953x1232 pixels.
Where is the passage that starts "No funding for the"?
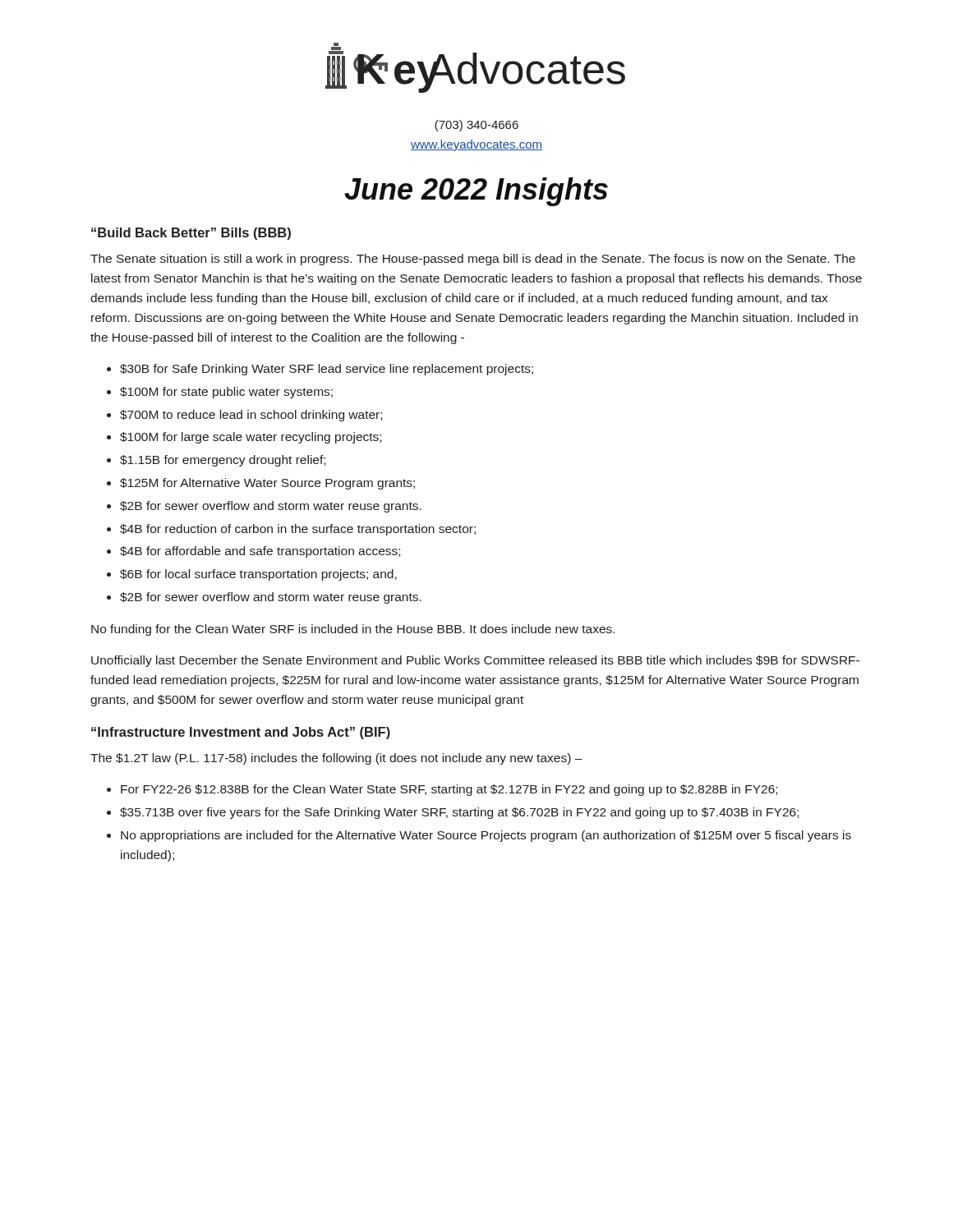353,629
